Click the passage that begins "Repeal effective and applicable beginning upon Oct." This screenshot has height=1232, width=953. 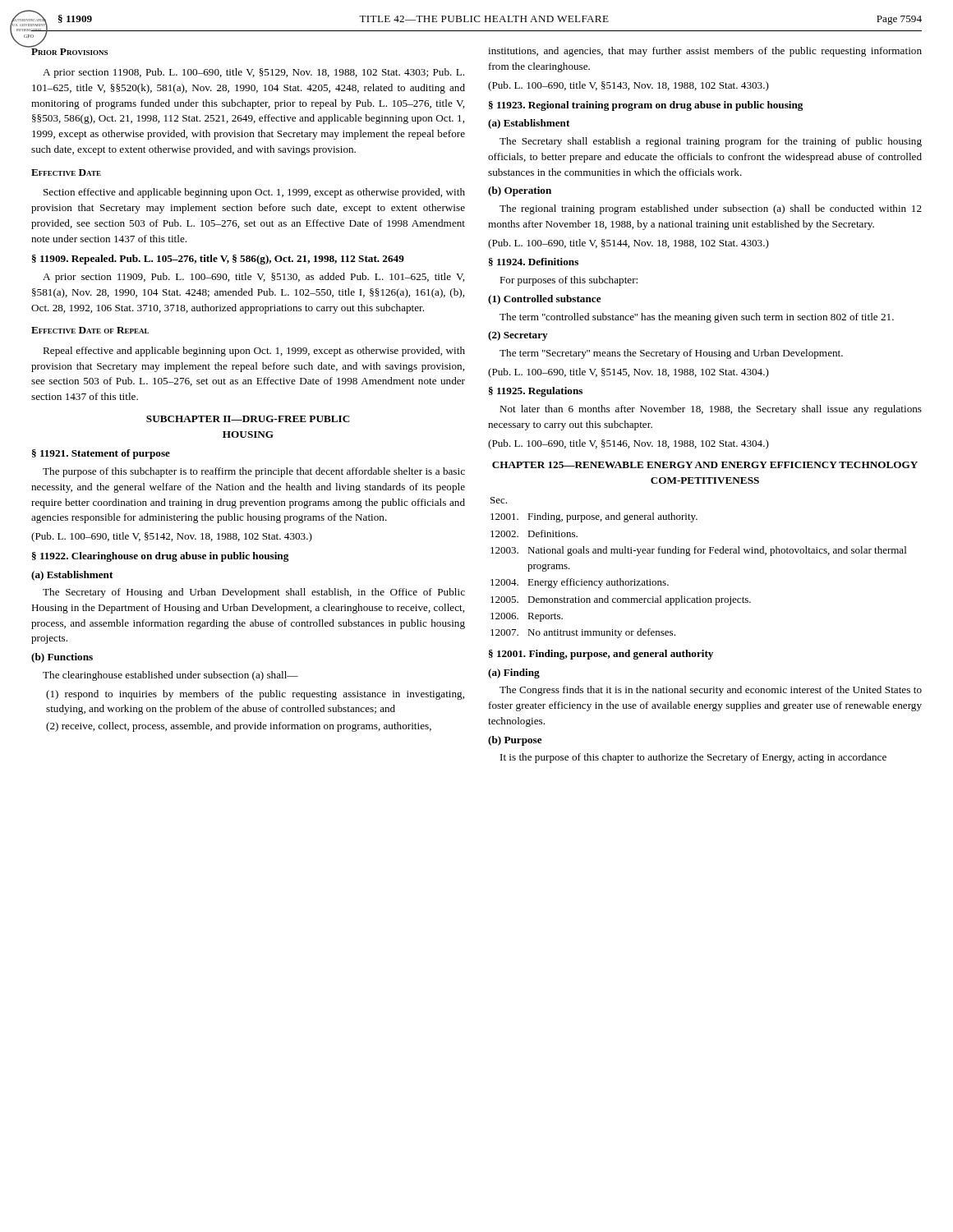(x=248, y=374)
